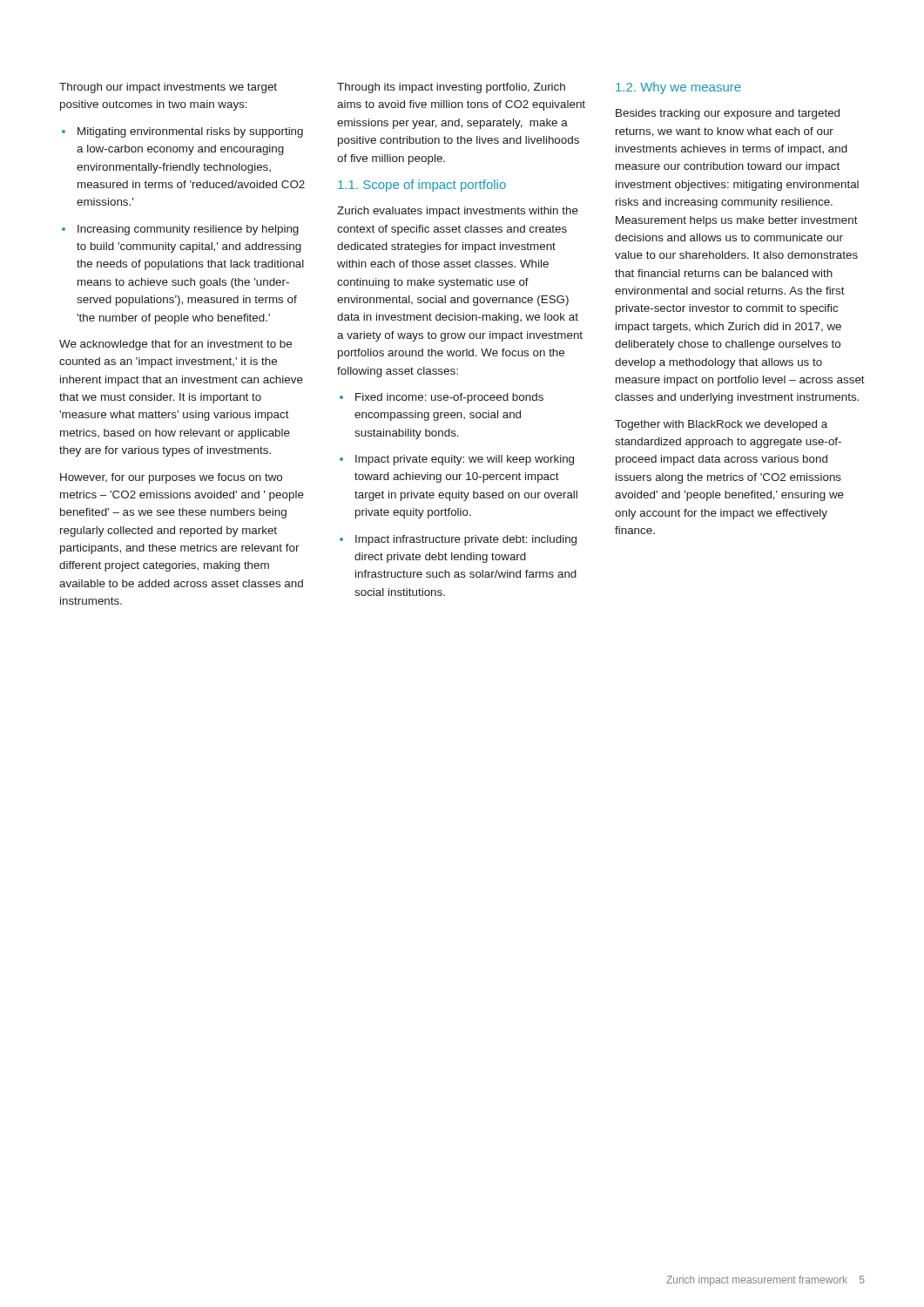Find the text block starting "1.2. Why we measure"
Screen dimensions: 1307x924
(x=740, y=87)
